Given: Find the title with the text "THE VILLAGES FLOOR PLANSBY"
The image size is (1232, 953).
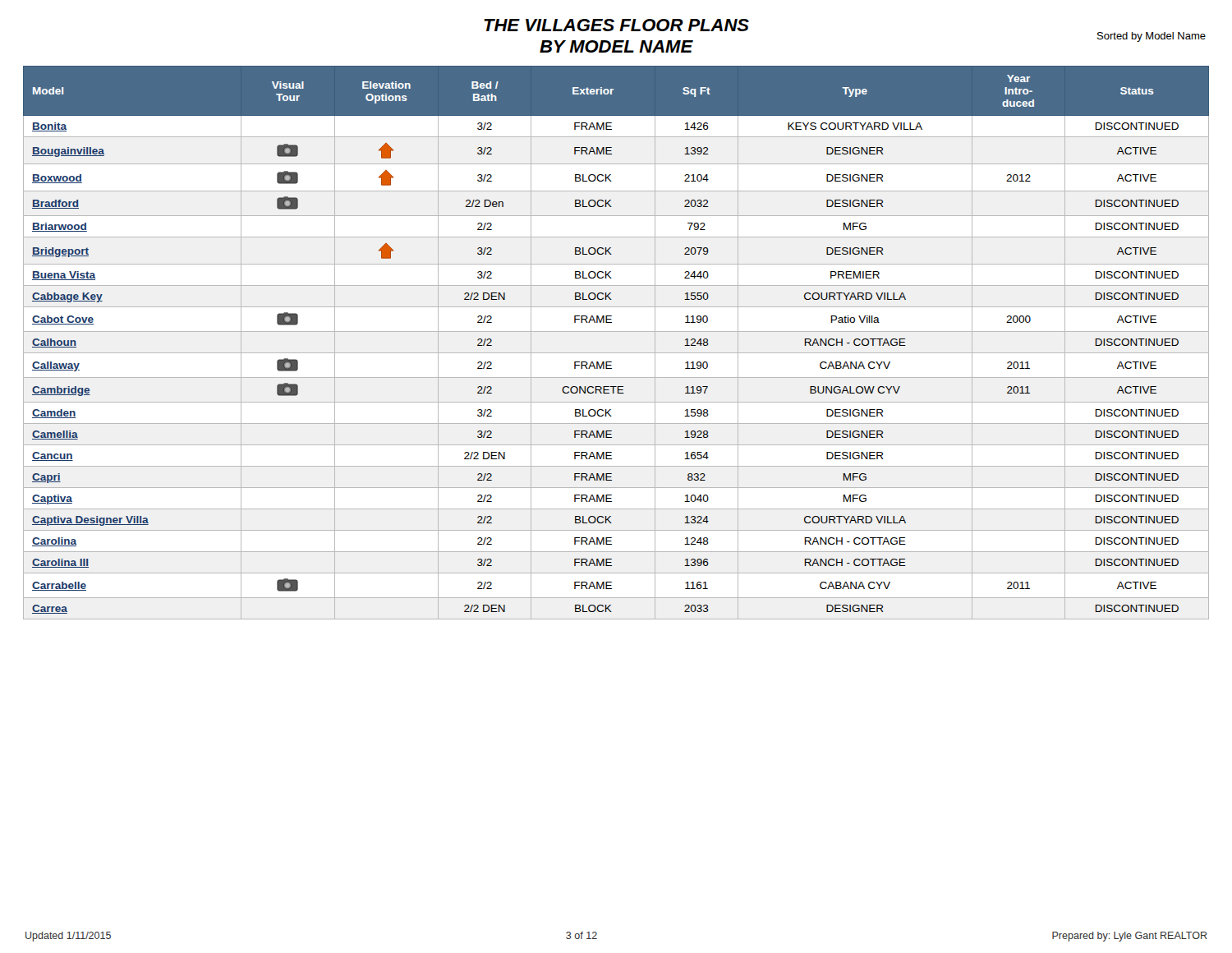Looking at the screenshot, I should (x=616, y=36).
